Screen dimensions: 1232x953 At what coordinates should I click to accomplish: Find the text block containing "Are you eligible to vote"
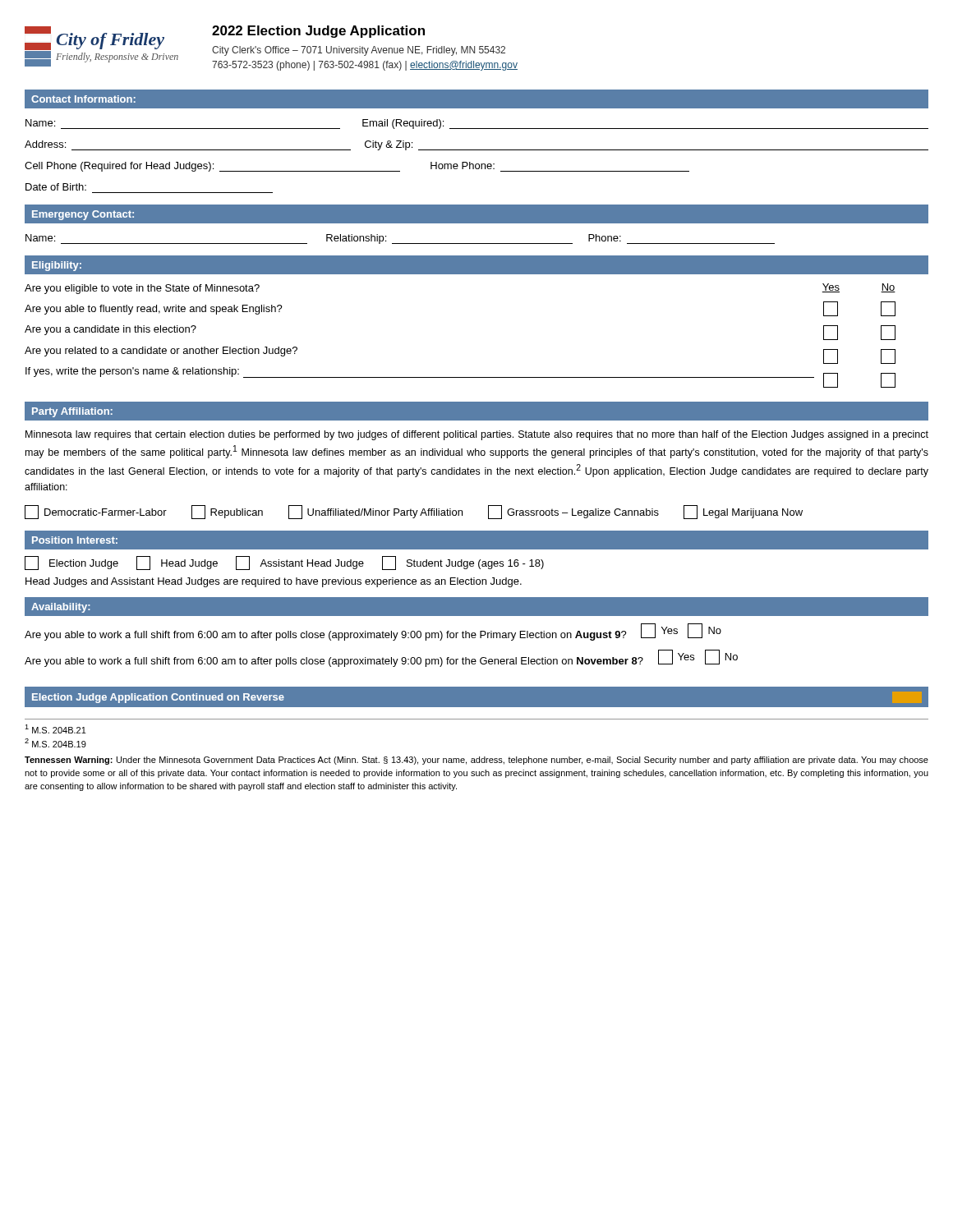143,289
